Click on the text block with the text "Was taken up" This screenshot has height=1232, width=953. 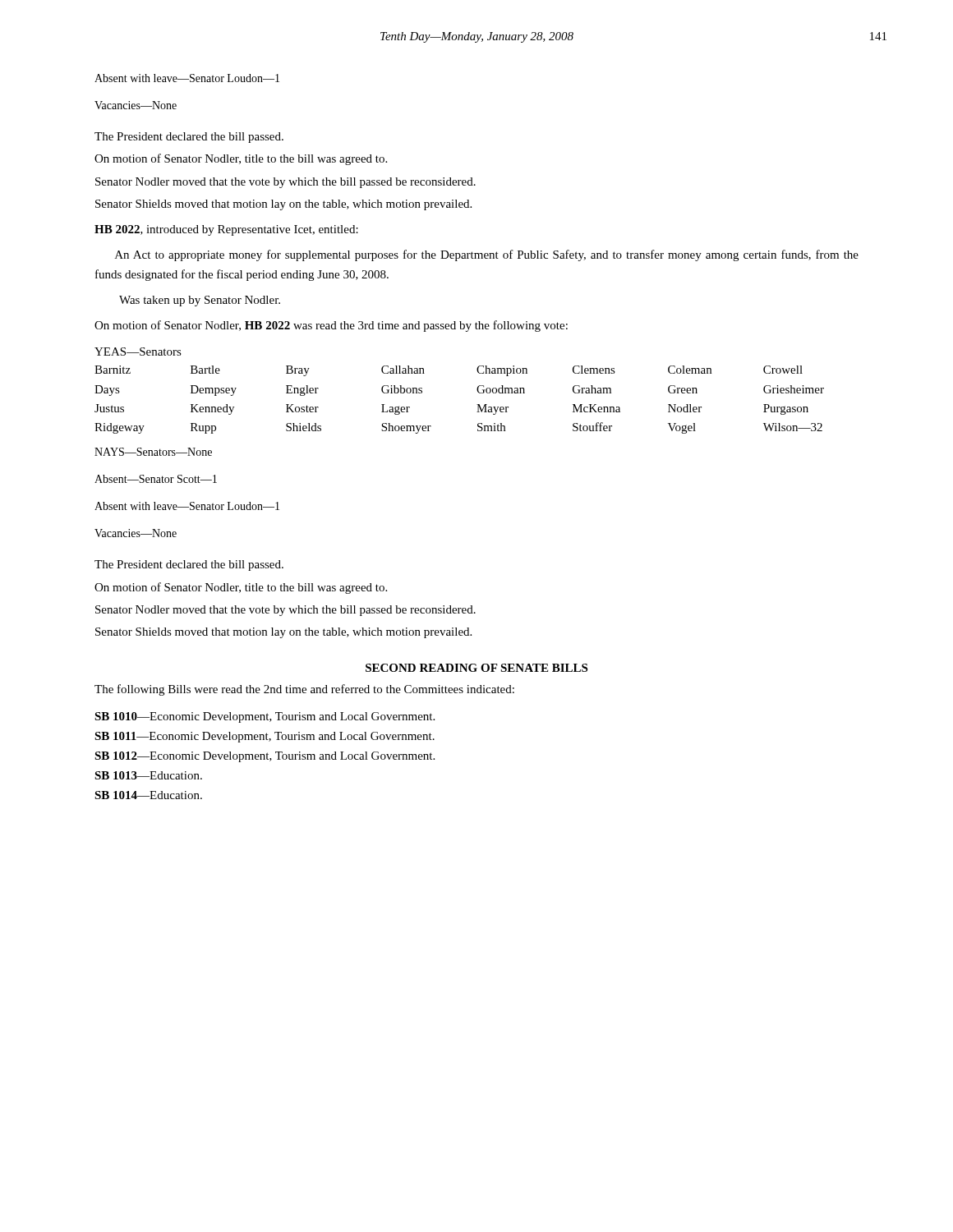tap(200, 300)
